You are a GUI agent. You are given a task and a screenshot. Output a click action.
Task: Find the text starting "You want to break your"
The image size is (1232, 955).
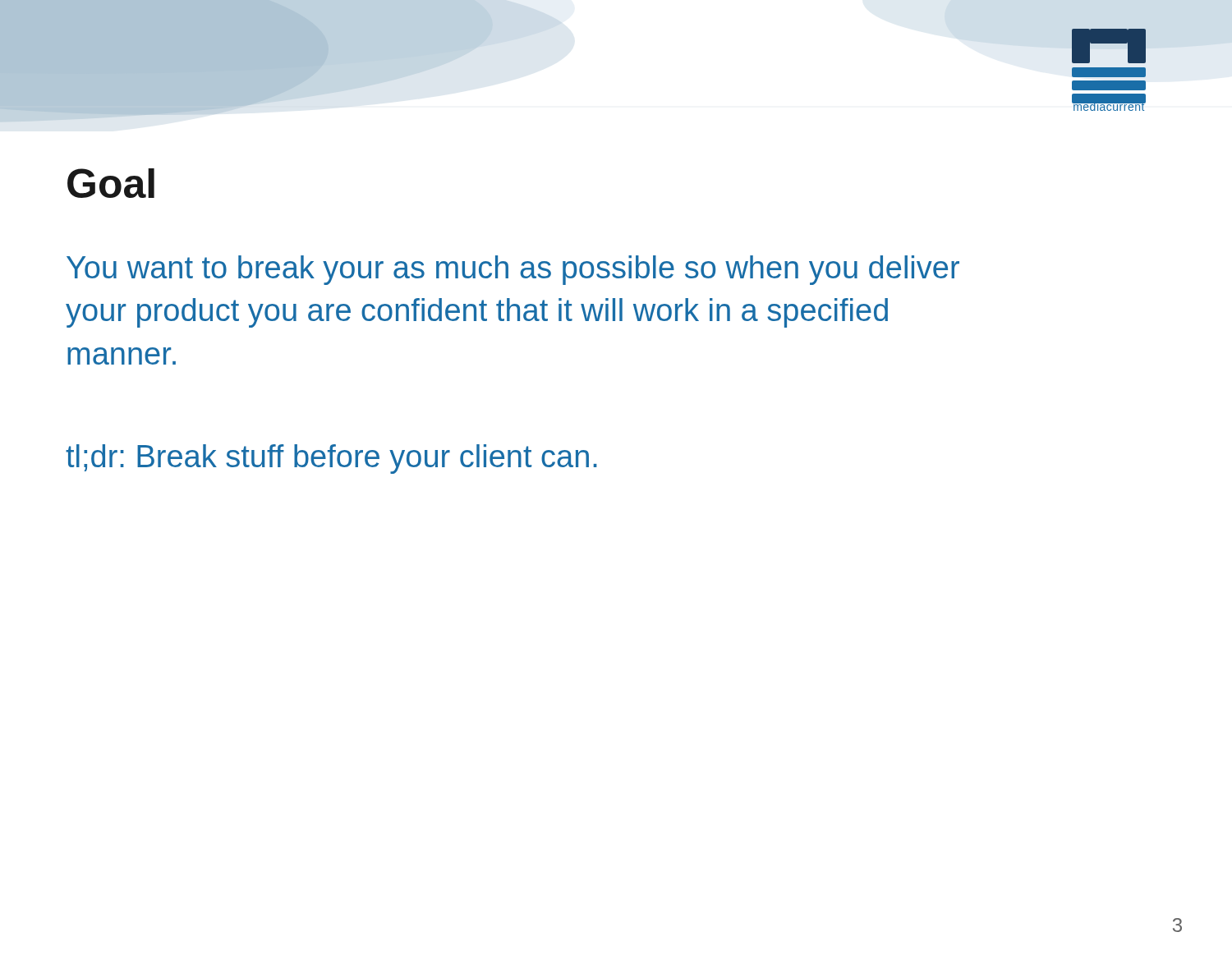pyautogui.click(x=517, y=311)
